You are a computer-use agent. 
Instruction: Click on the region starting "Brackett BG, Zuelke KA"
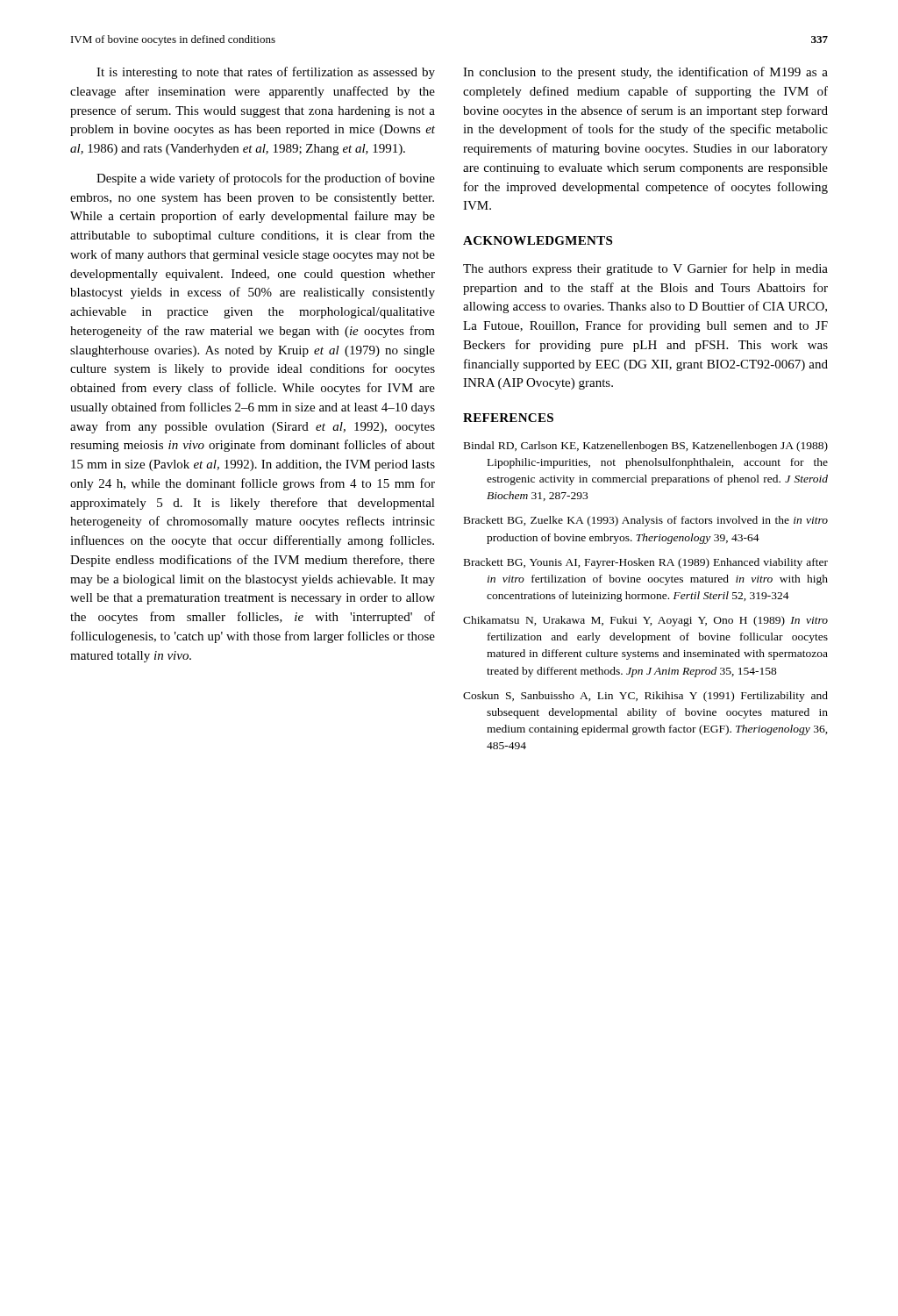click(x=645, y=529)
